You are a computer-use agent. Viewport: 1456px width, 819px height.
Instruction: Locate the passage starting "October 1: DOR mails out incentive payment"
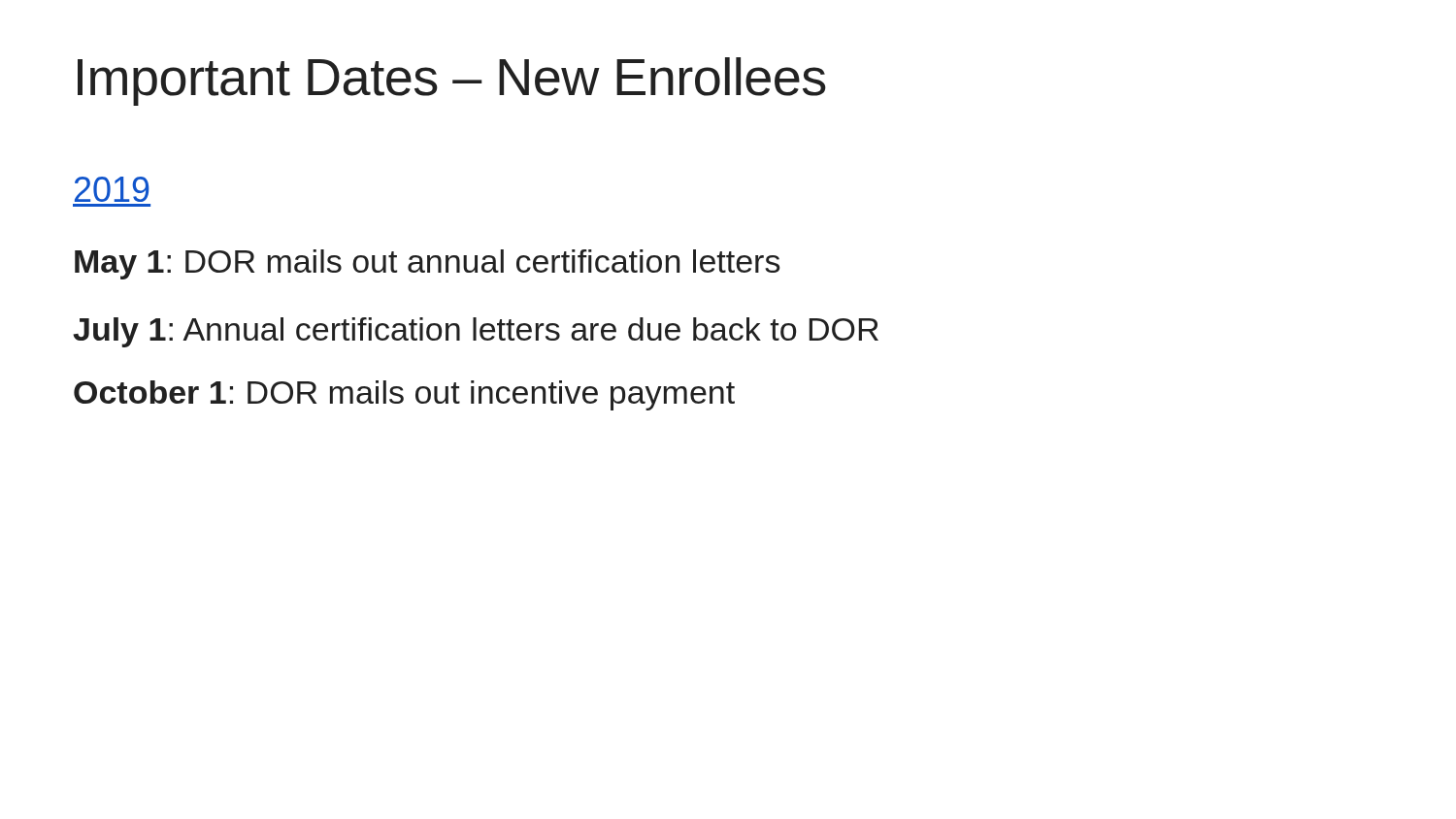404,392
